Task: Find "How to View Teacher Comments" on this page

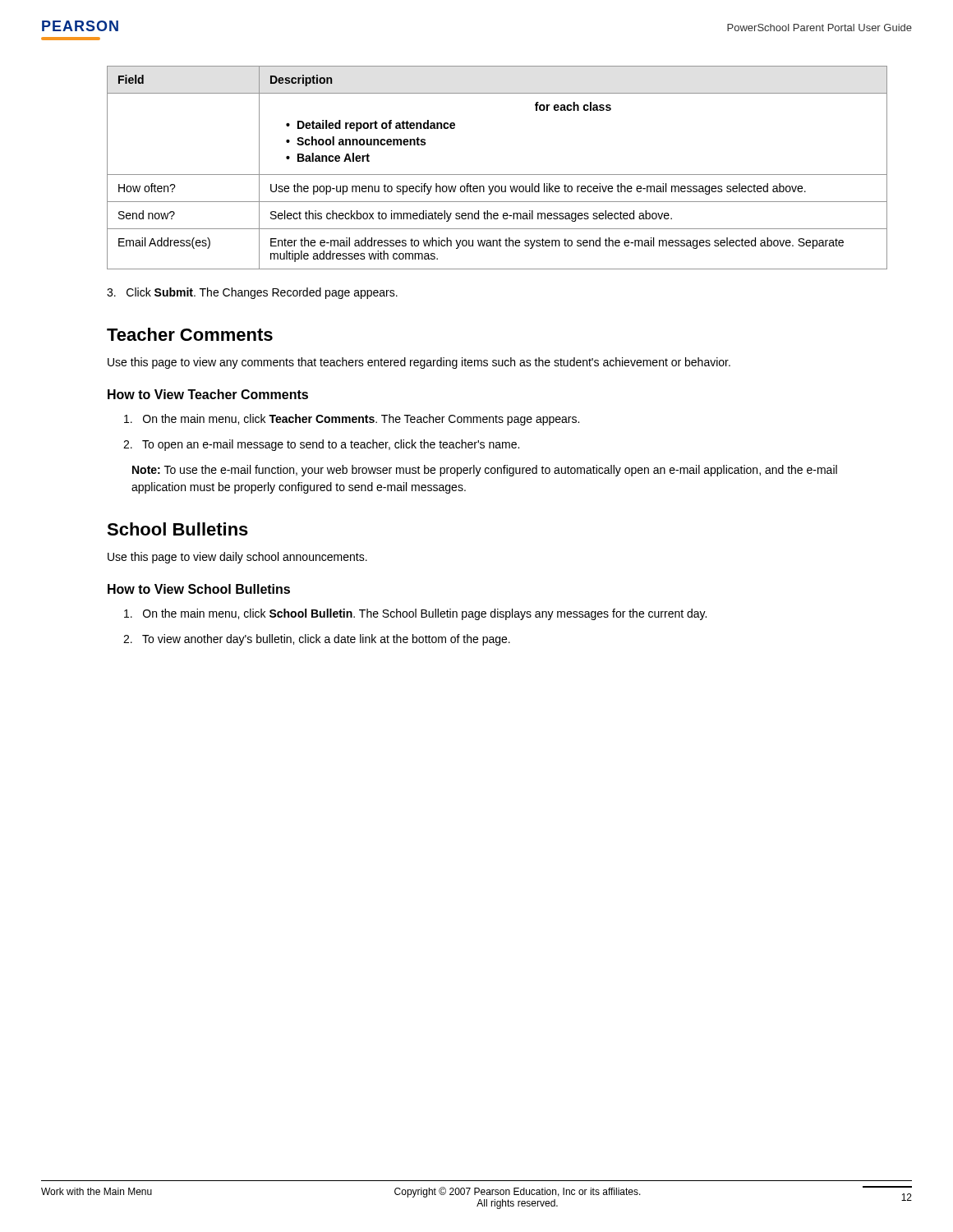Action: point(208,395)
